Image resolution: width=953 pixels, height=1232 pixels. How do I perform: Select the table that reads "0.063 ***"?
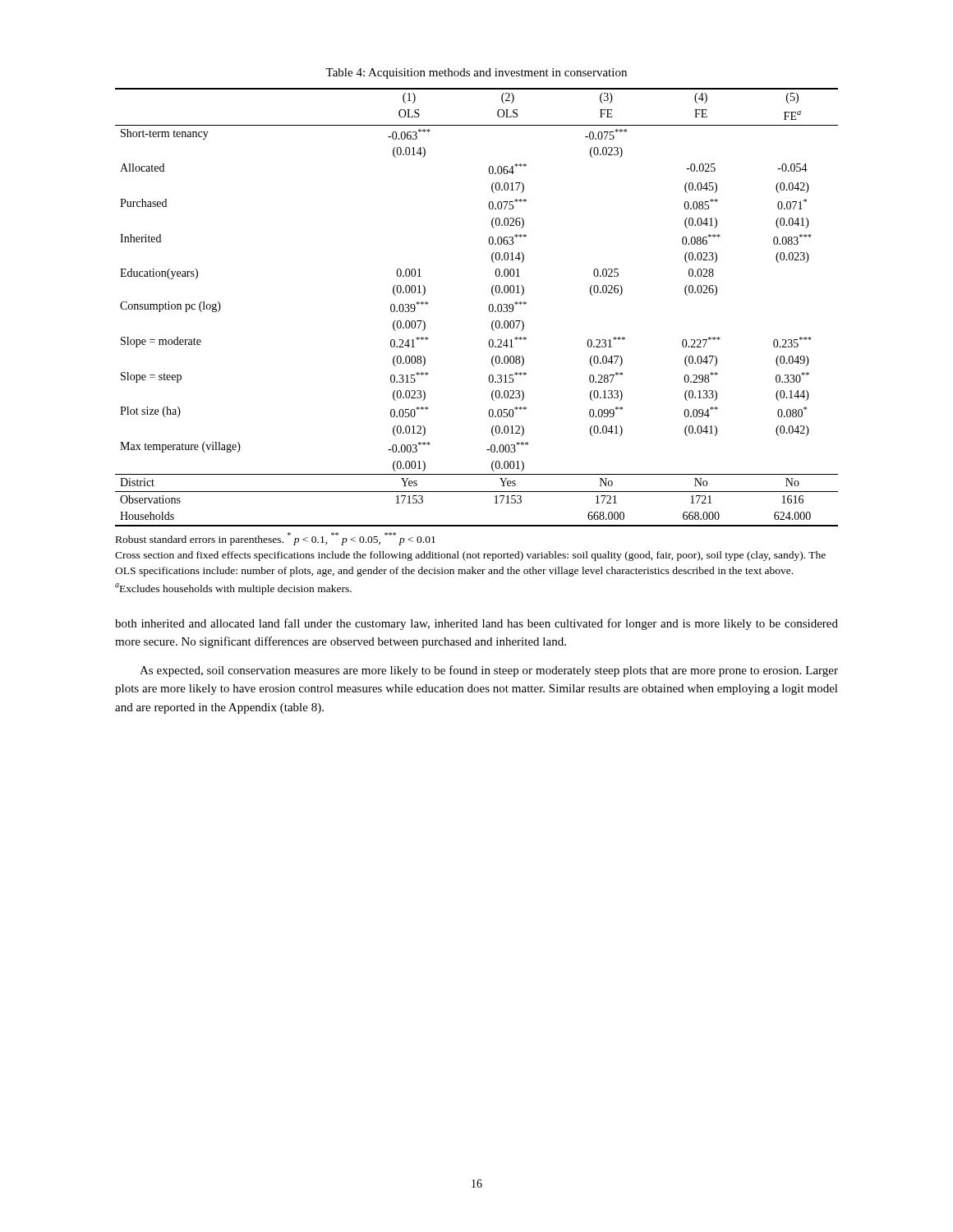coord(476,307)
